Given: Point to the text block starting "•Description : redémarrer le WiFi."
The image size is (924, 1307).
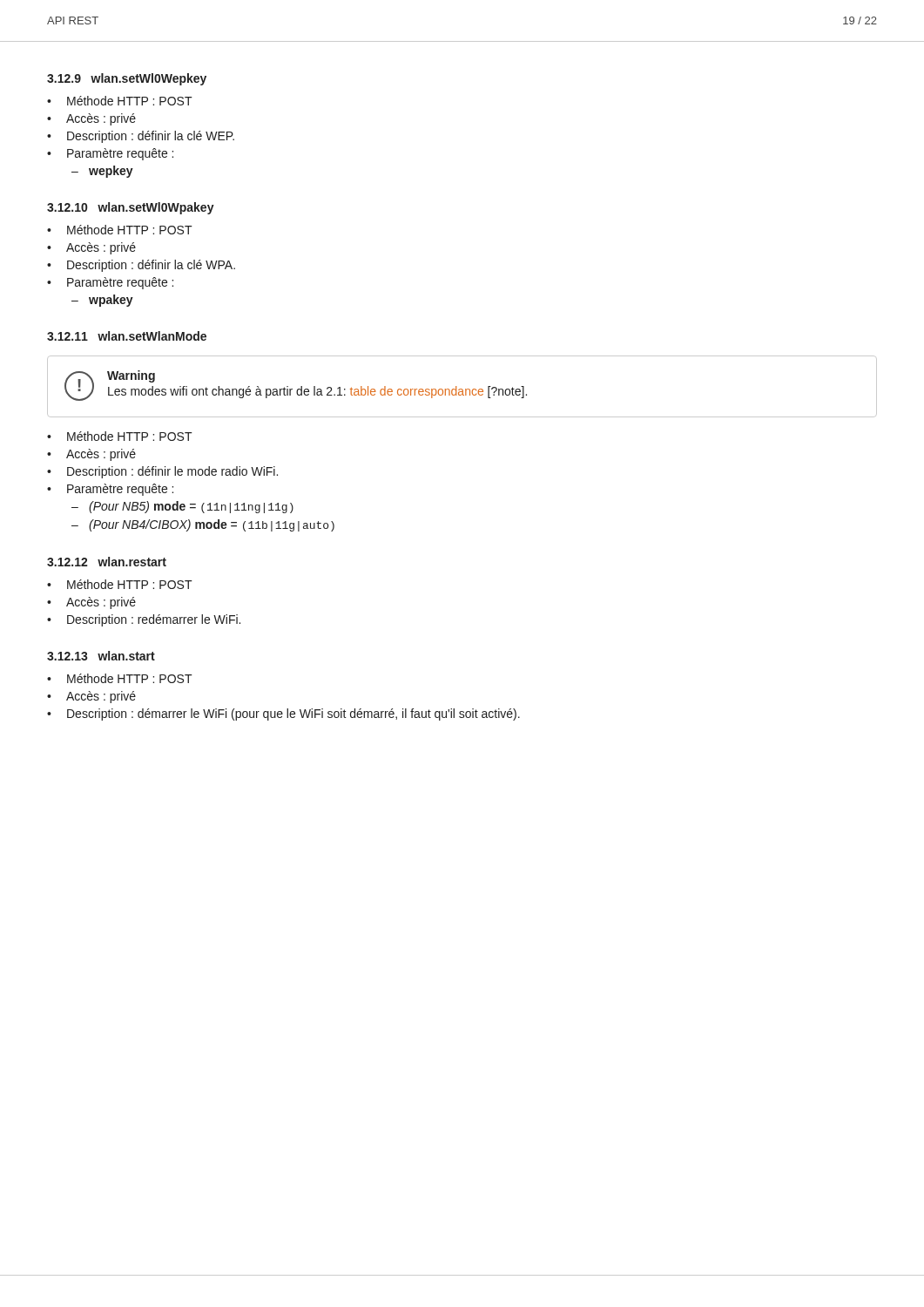Looking at the screenshot, I should (x=144, y=620).
